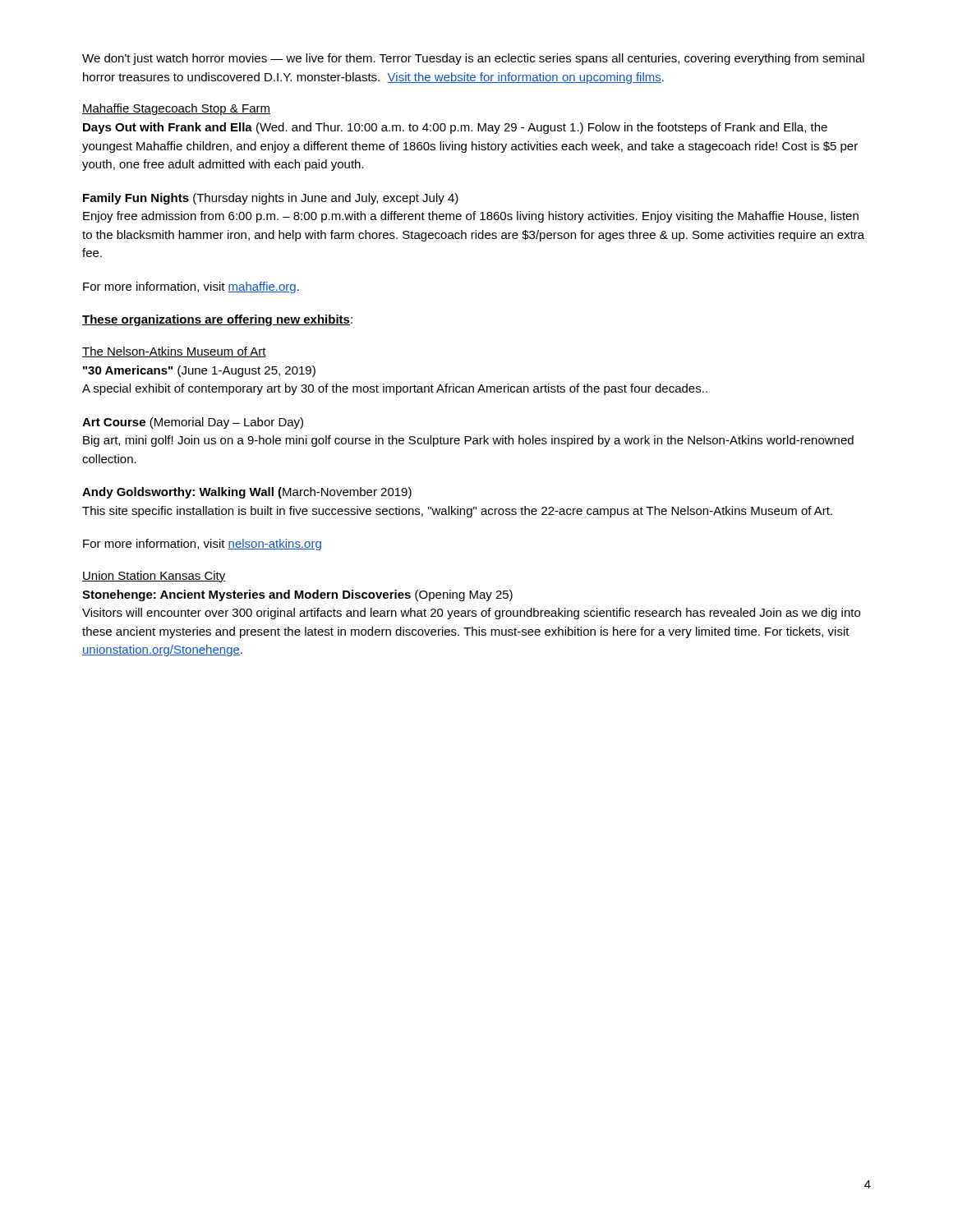
Task: Select the text block that reads "Days Out with"
Action: [x=476, y=146]
